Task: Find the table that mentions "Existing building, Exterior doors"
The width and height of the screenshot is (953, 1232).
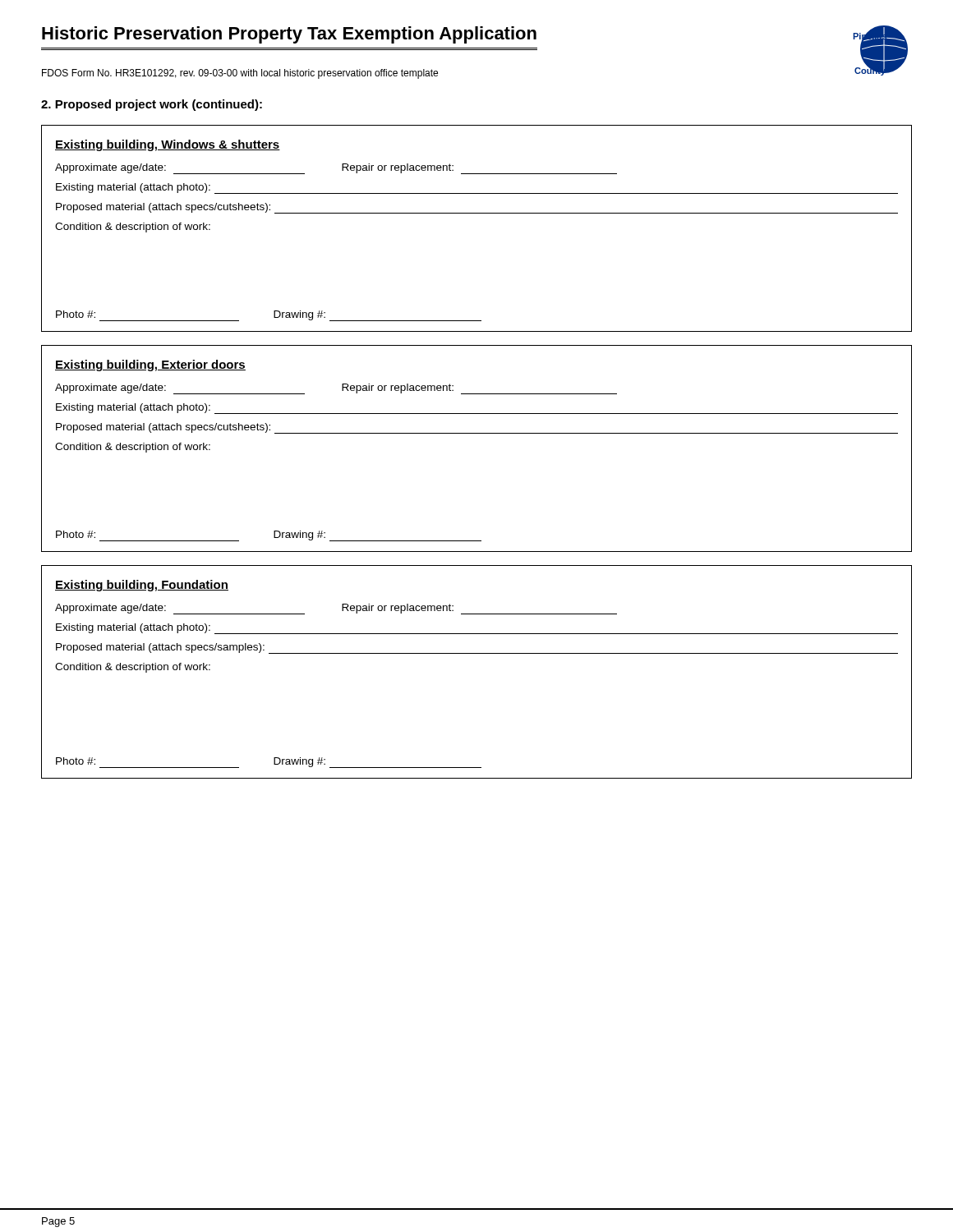Action: (x=476, y=448)
